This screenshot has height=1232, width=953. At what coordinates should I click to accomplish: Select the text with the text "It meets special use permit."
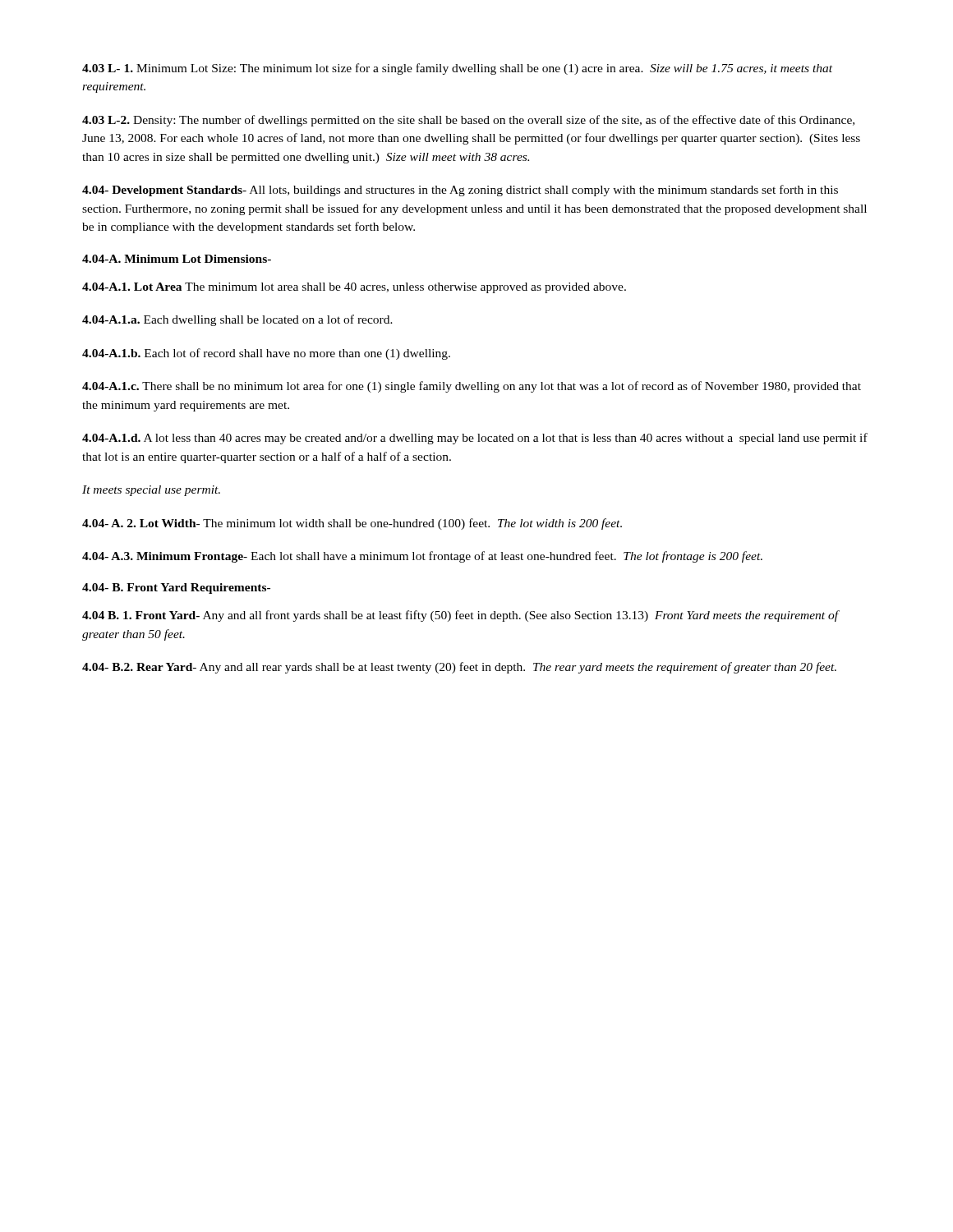tap(152, 489)
